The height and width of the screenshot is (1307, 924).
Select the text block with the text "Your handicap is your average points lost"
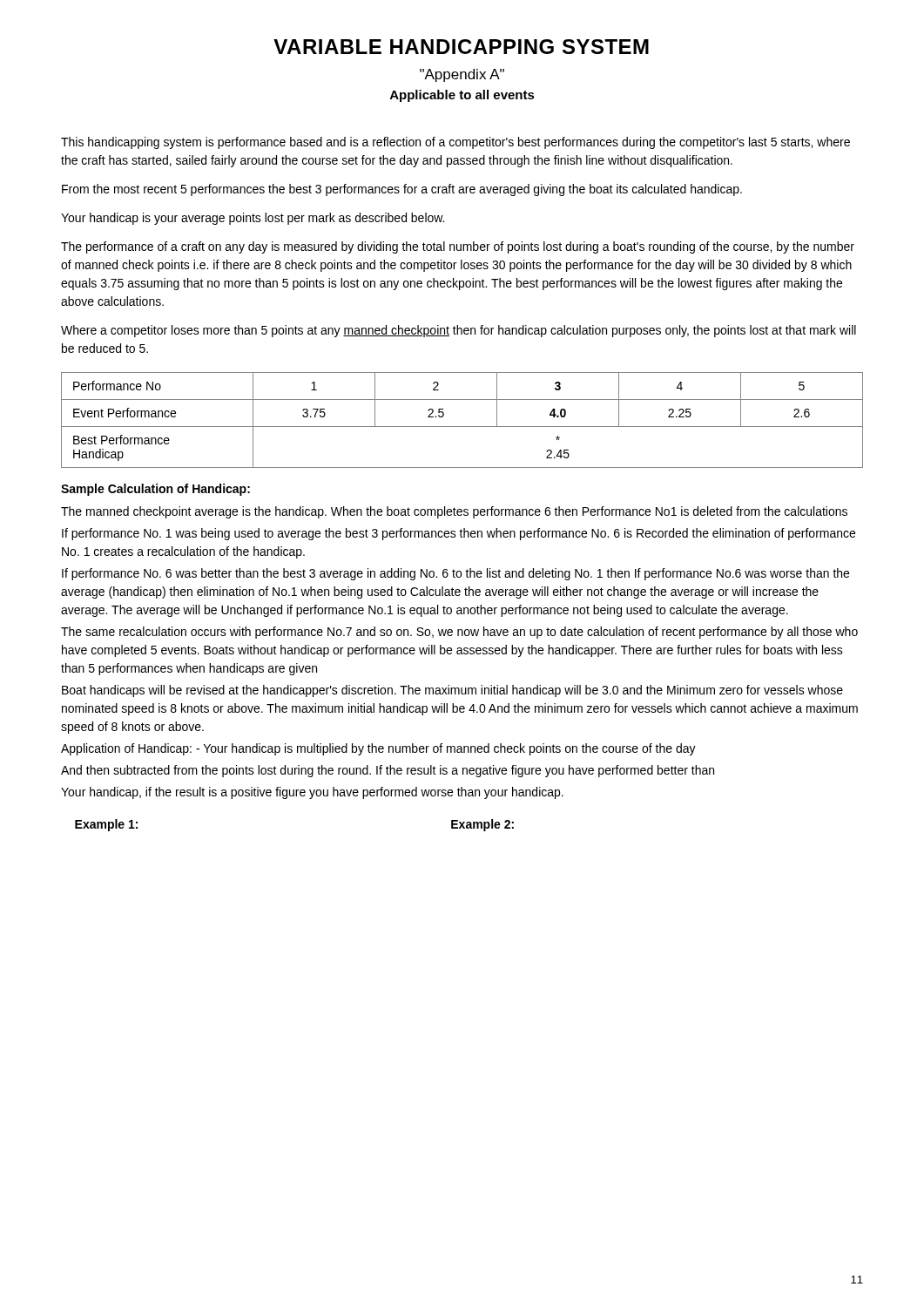coord(253,218)
